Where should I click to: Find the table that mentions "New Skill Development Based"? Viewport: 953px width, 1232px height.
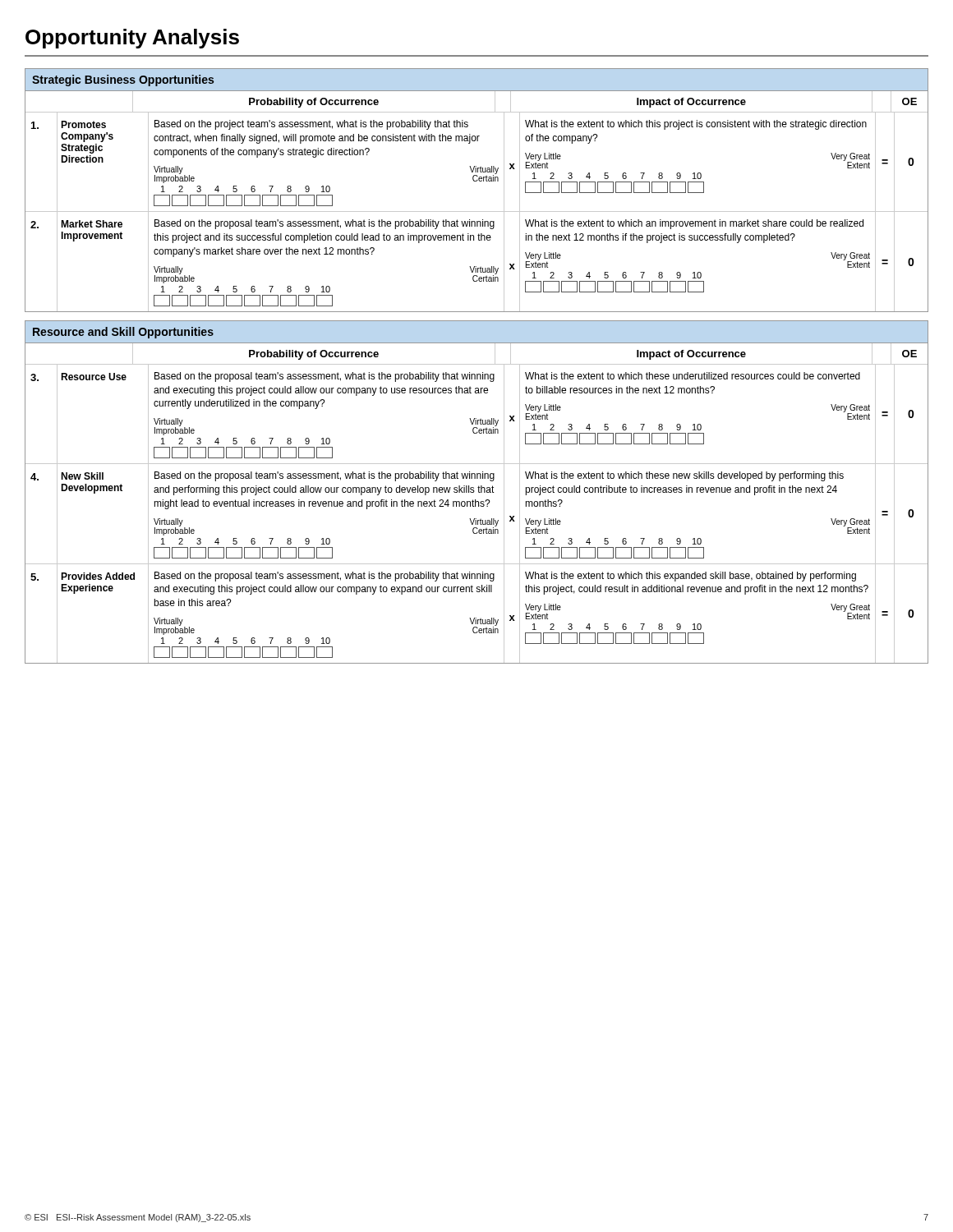476,514
